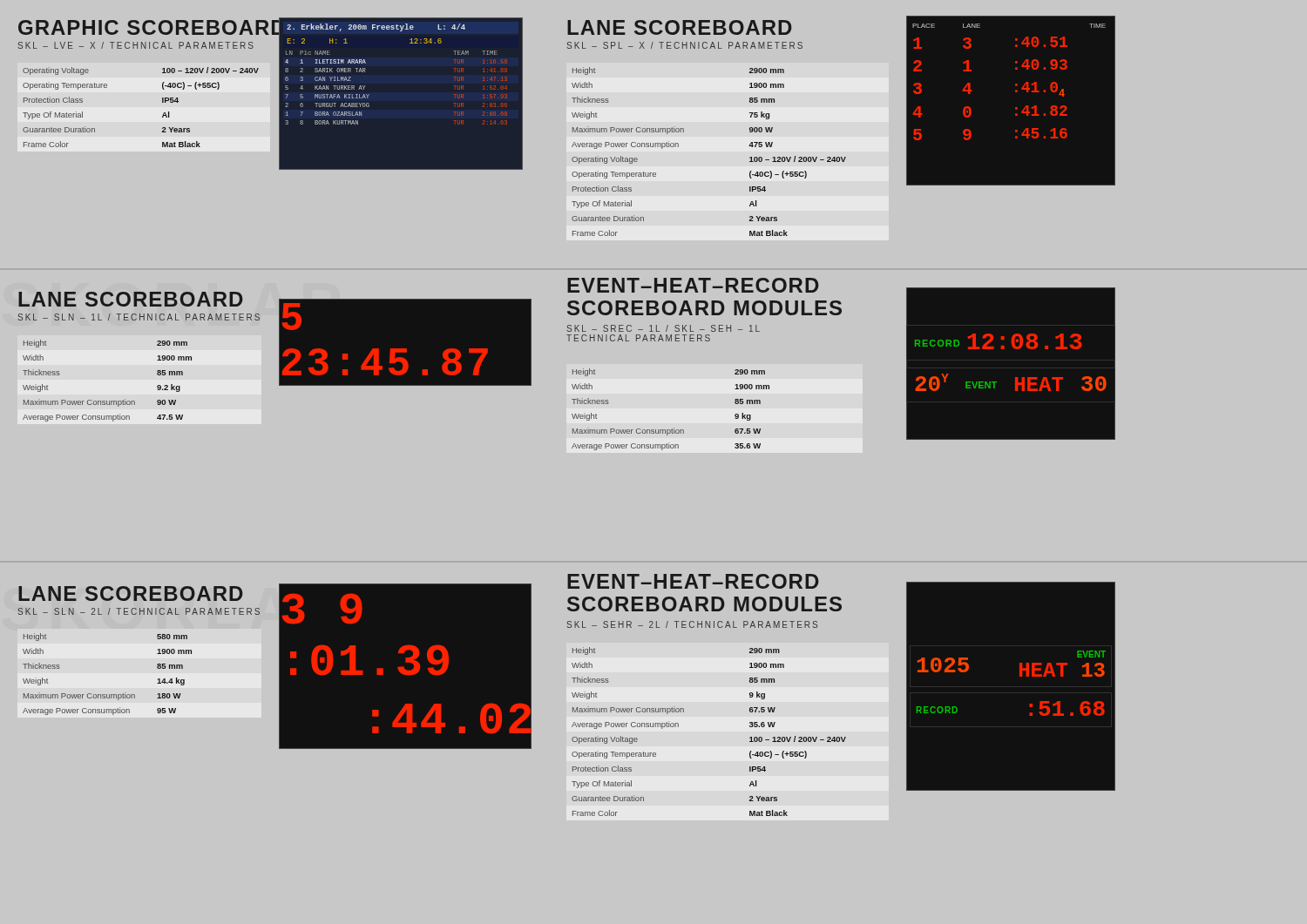Locate the section header that opens with "GRAPHIC SCOREBOARD SKL – LVE"
The height and width of the screenshot is (924, 1307).
pyautogui.click(x=152, y=33)
